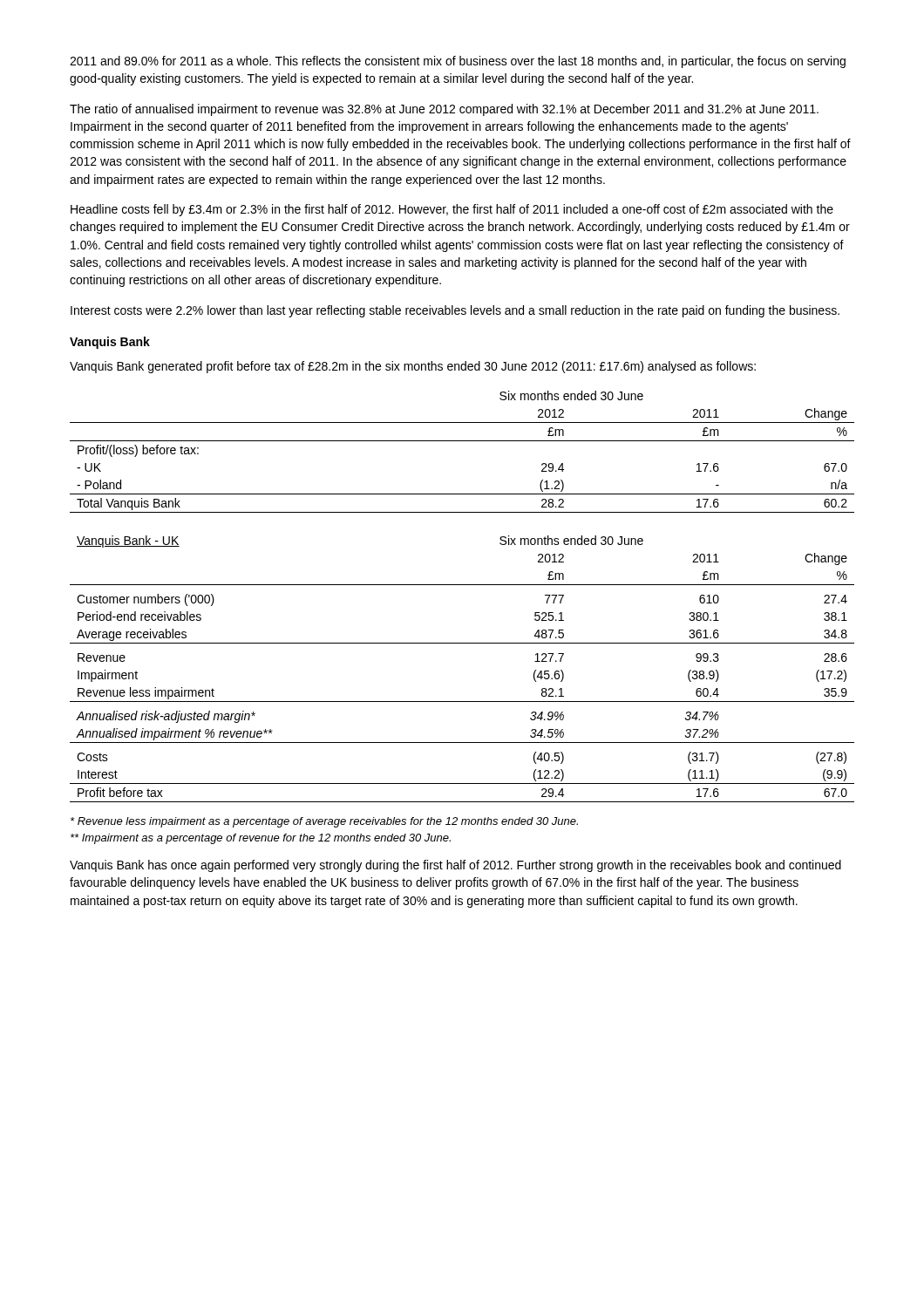924x1308 pixels.
Task: Find the section header
Action: coord(110,342)
